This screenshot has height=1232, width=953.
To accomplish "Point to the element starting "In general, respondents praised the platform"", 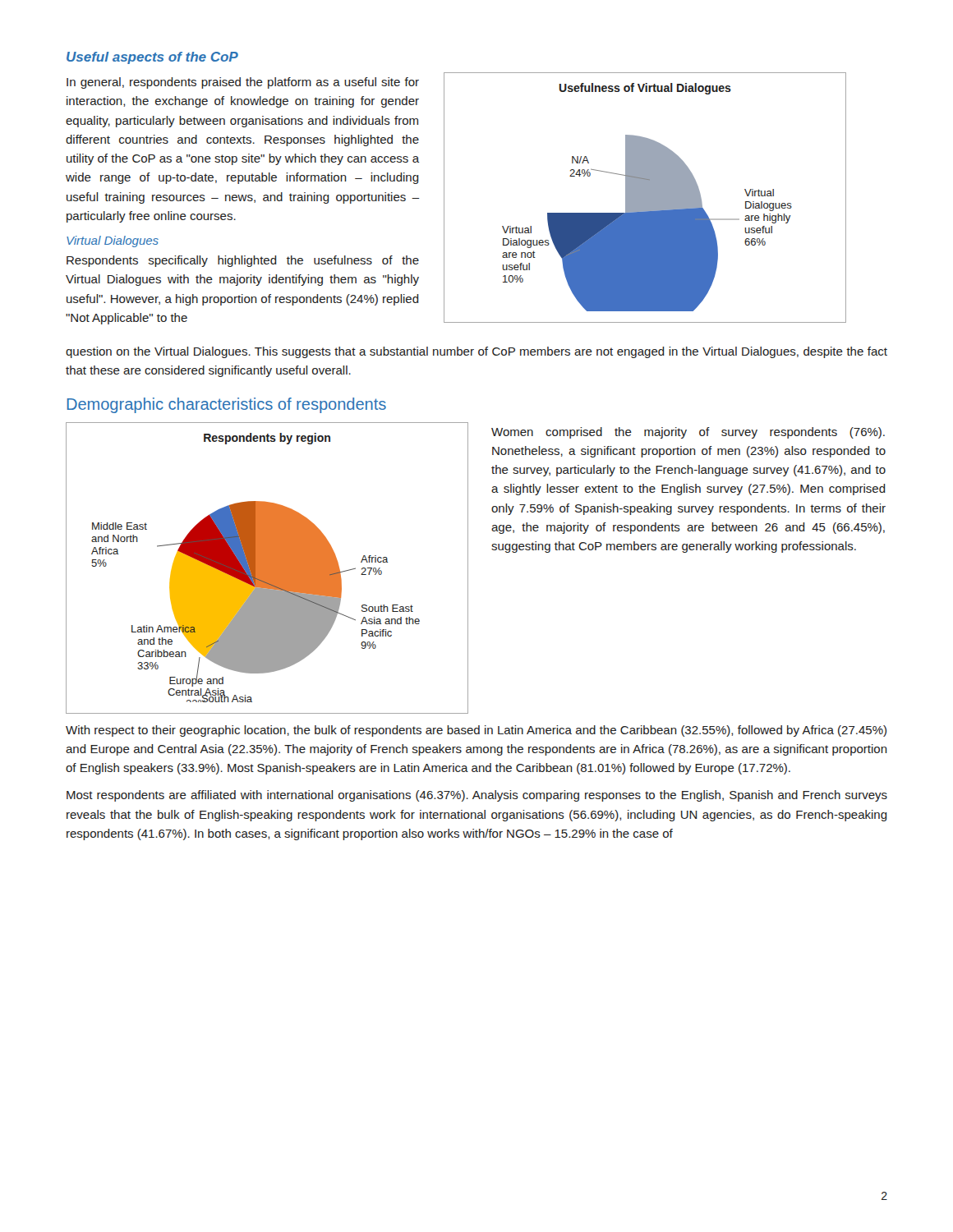I will tap(242, 149).
